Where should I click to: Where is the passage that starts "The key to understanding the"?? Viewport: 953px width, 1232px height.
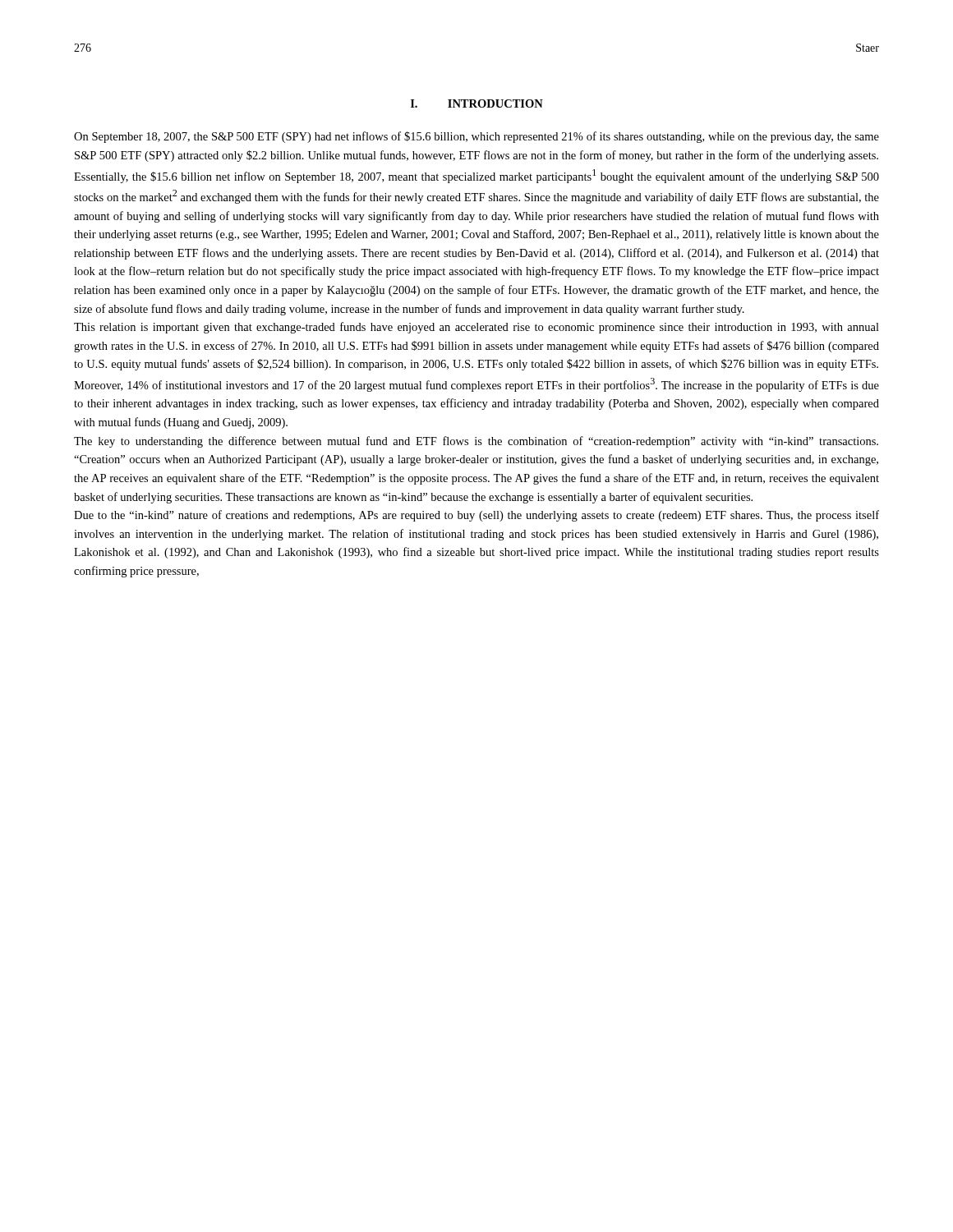tap(476, 469)
